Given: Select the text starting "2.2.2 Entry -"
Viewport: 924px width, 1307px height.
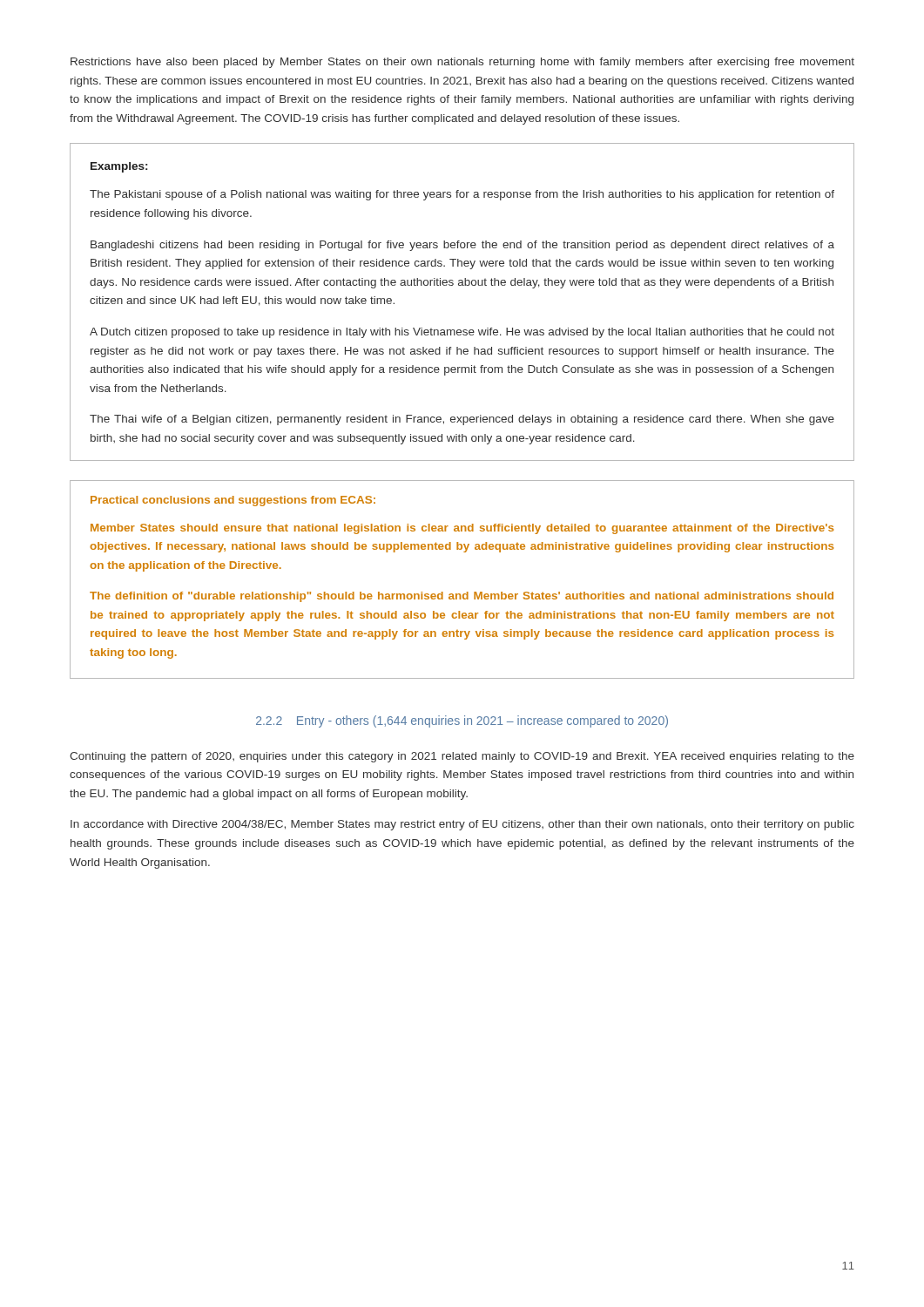Looking at the screenshot, I should (x=462, y=720).
